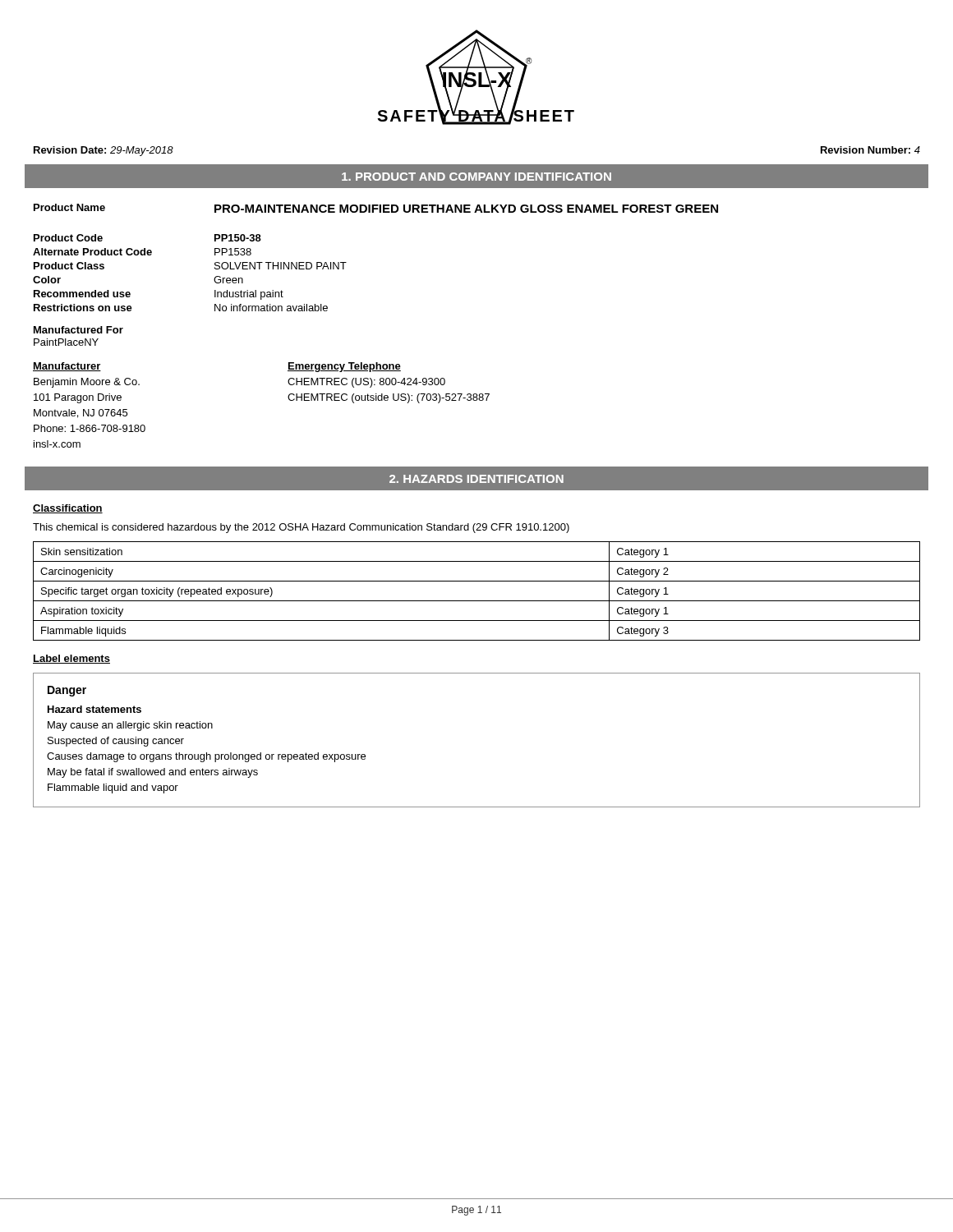Locate the element starting "2. HAZARDS IDENTIFICATION"

click(x=476, y=478)
